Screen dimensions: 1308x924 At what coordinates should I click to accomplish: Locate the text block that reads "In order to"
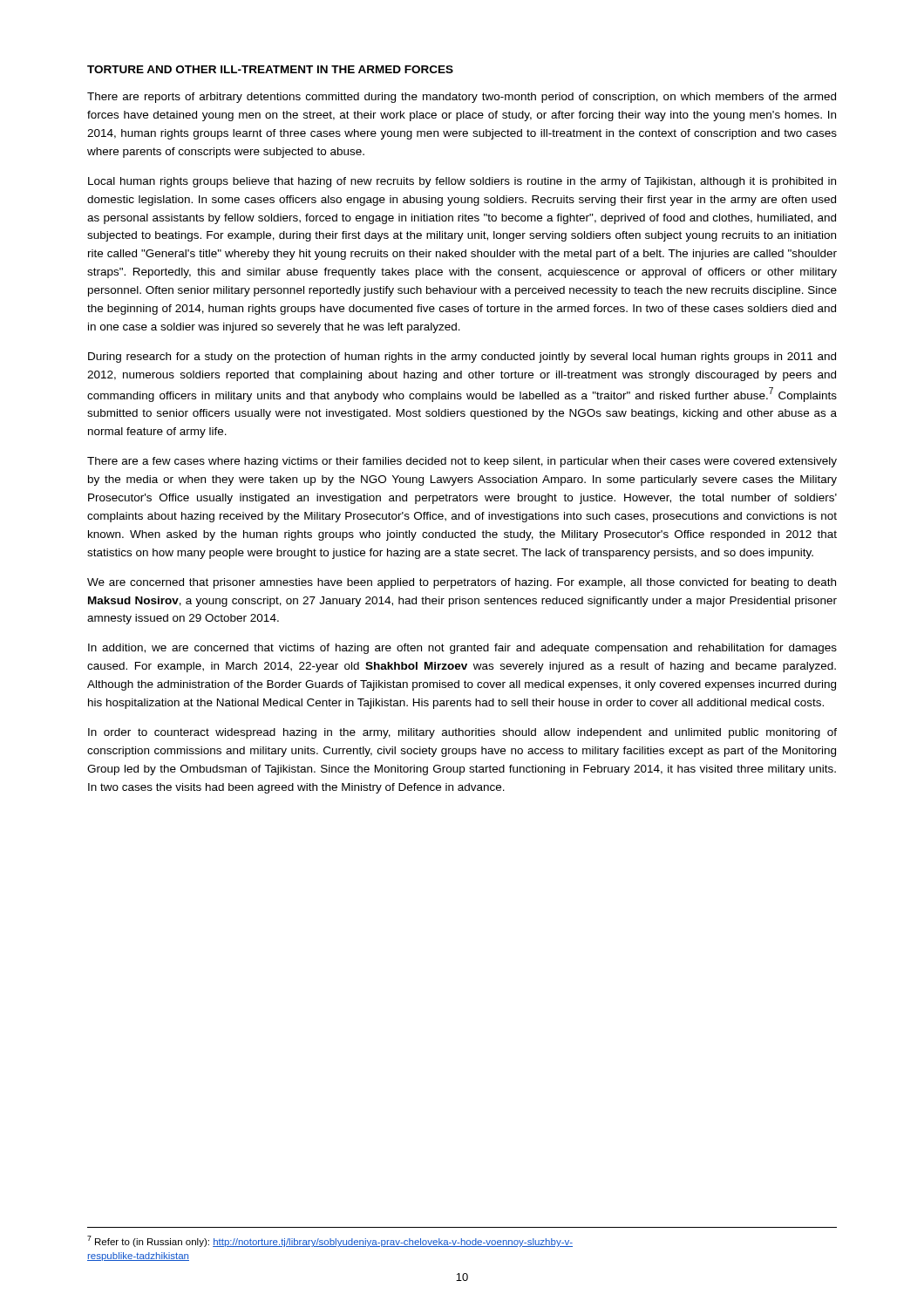point(462,759)
